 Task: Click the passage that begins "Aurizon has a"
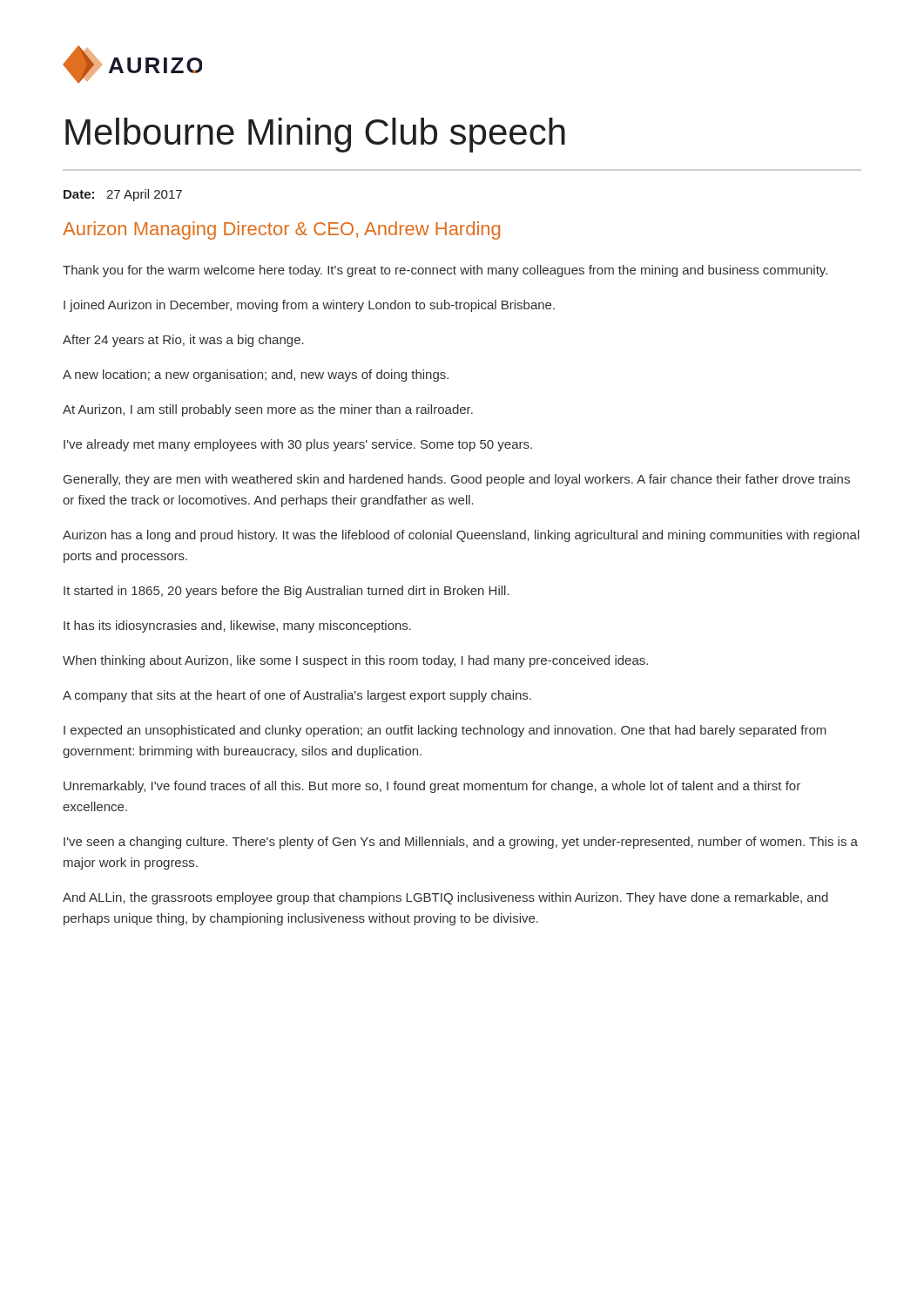462,545
